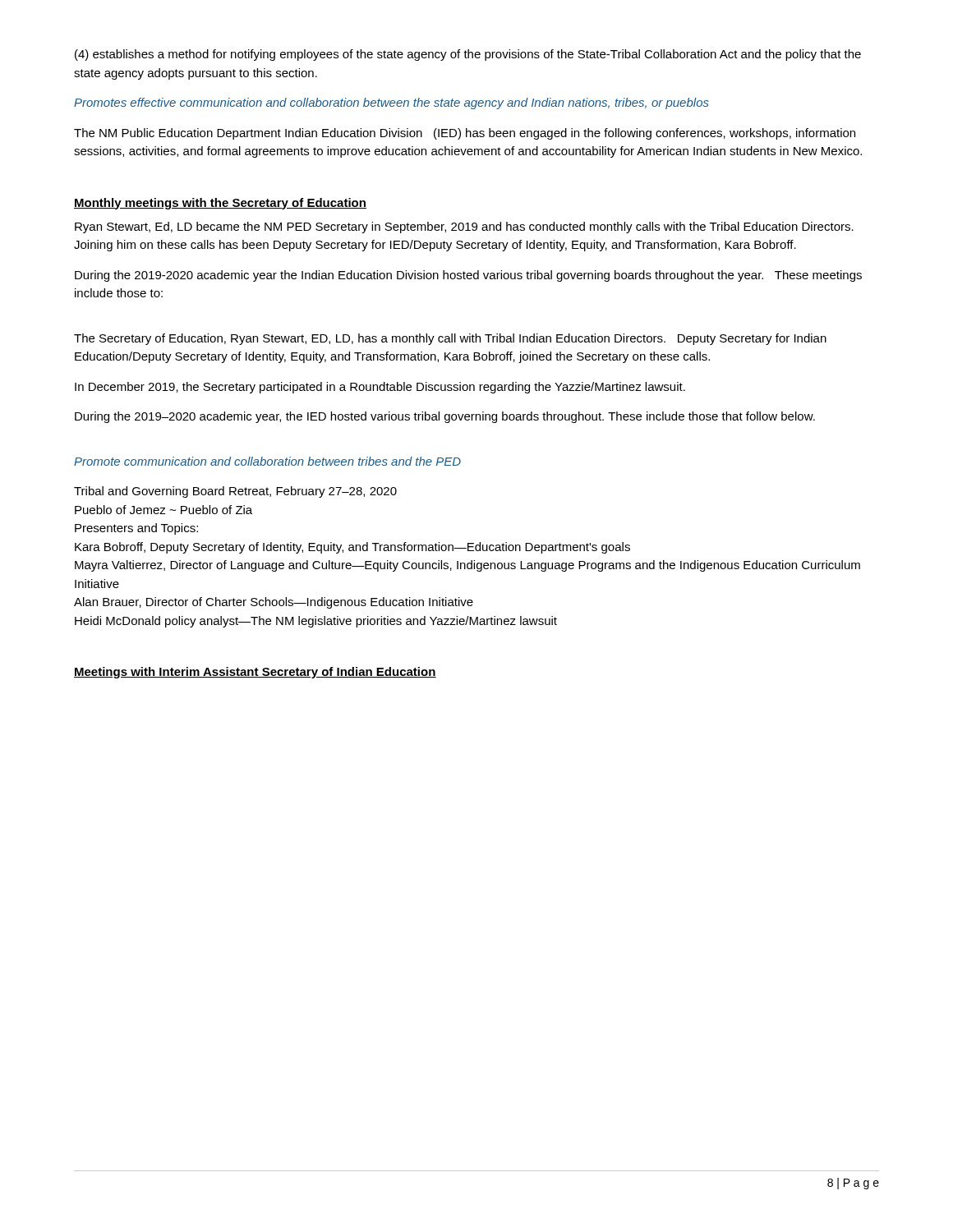The width and height of the screenshot is (953, 1232).
Task: Locate the element starting "Ryan Stewart, Ed,"
Action: (464, 235)
